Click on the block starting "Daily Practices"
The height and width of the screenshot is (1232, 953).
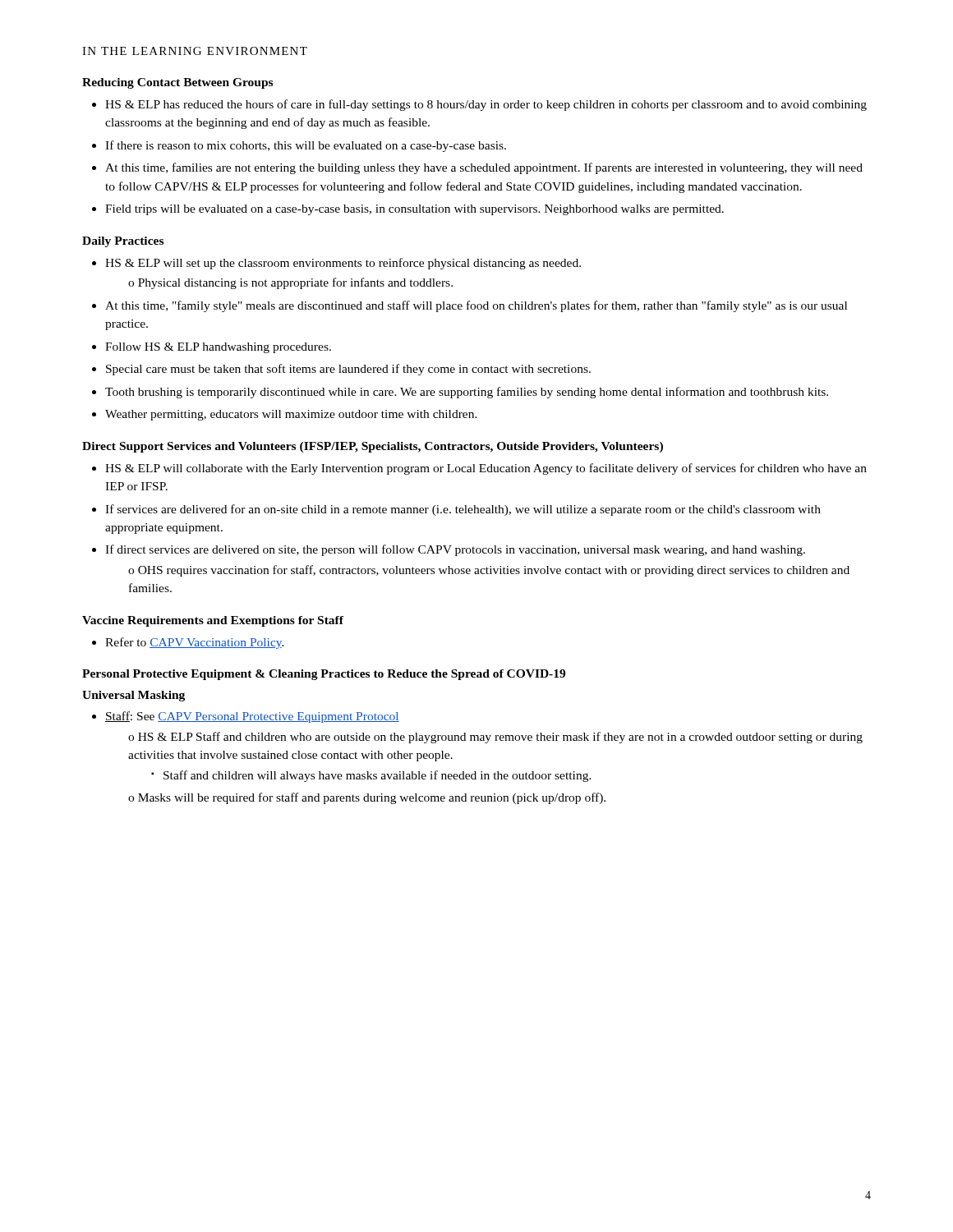[123, 240]
